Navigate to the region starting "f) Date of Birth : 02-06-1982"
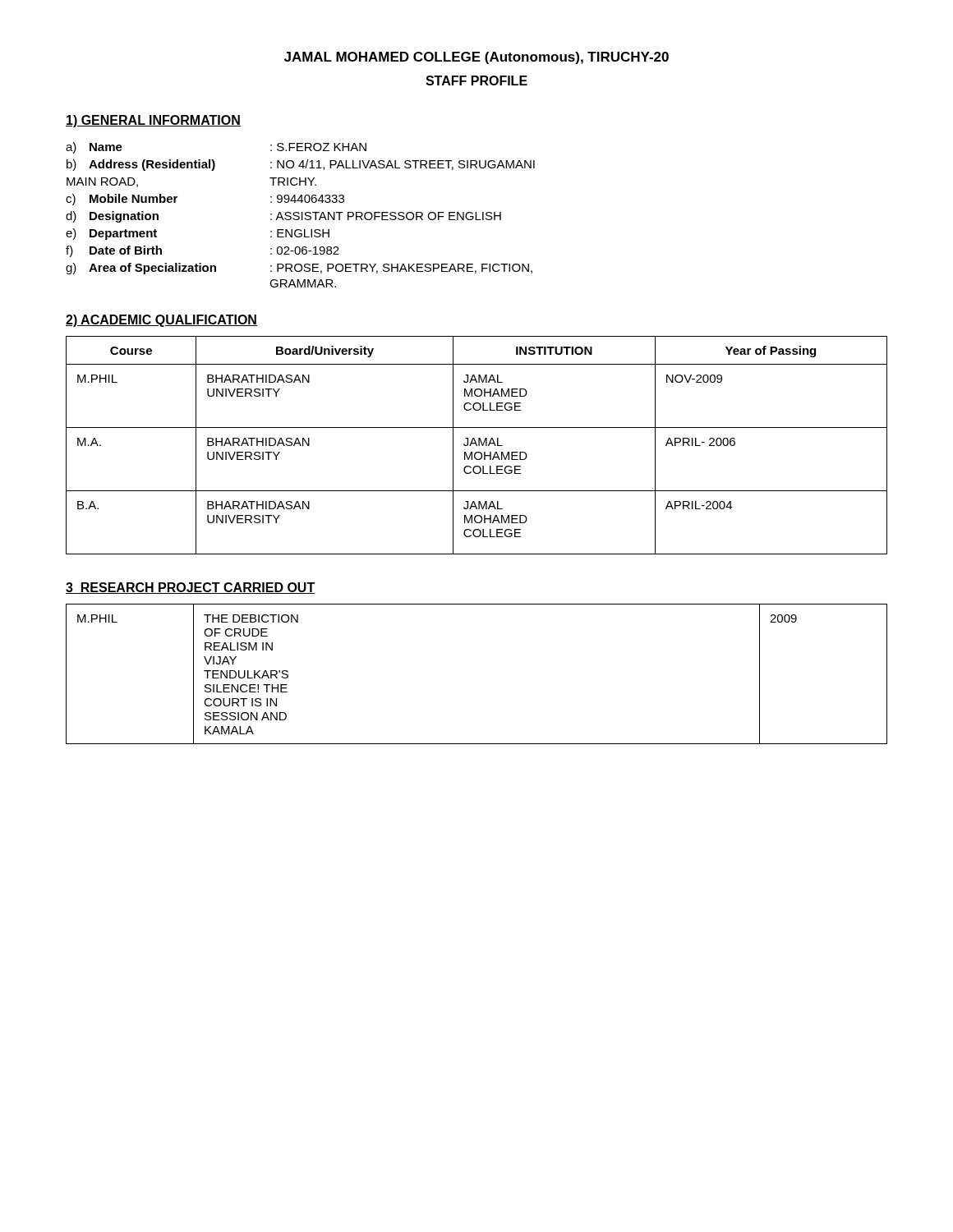953x1232 pixels. (x=124, y=251)
